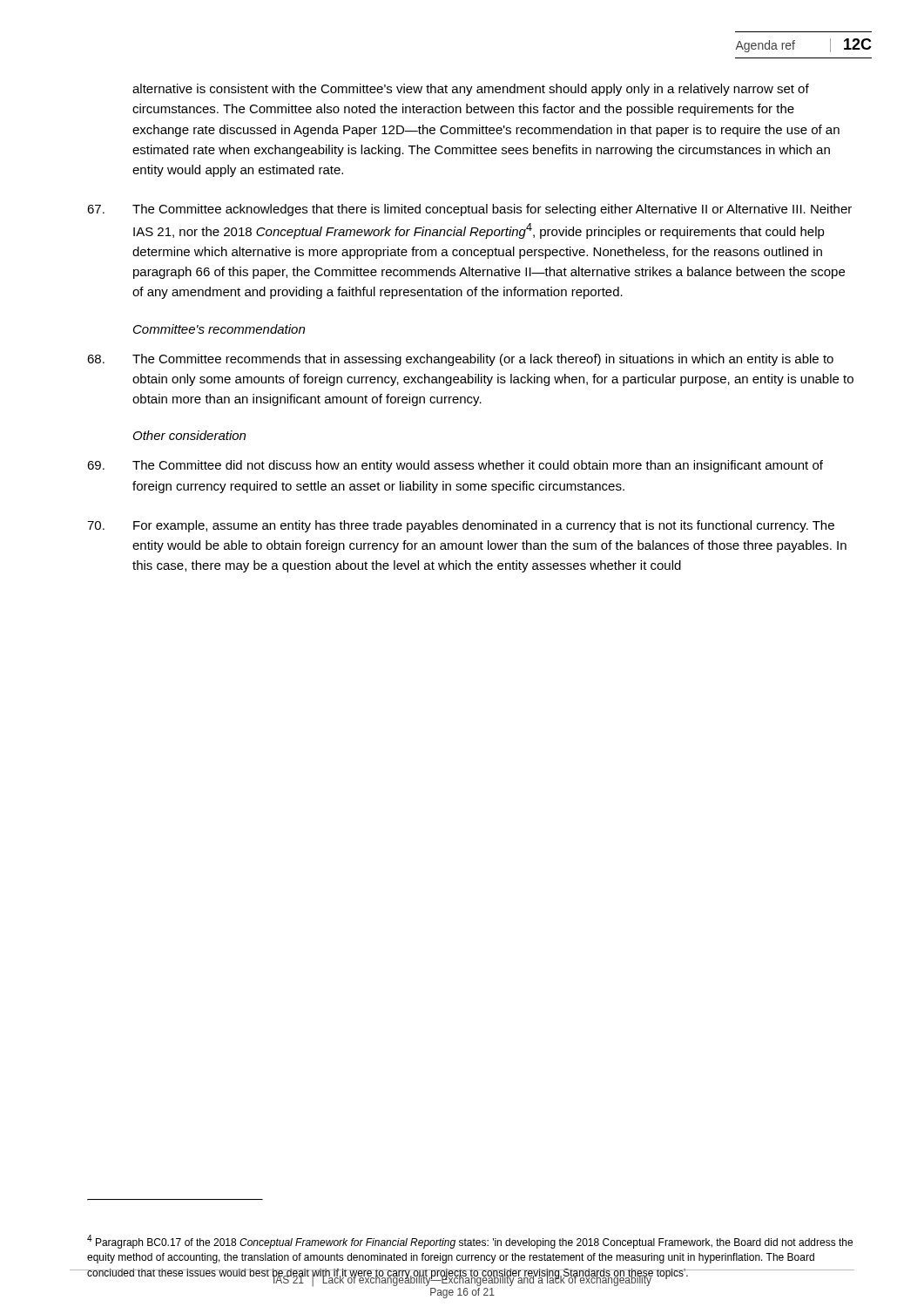The width and height of the screenshot is (924, 1307).
Task: Find the text block that says "For example, assume an"
Action: pyautogui.click(x=471, y=545)
